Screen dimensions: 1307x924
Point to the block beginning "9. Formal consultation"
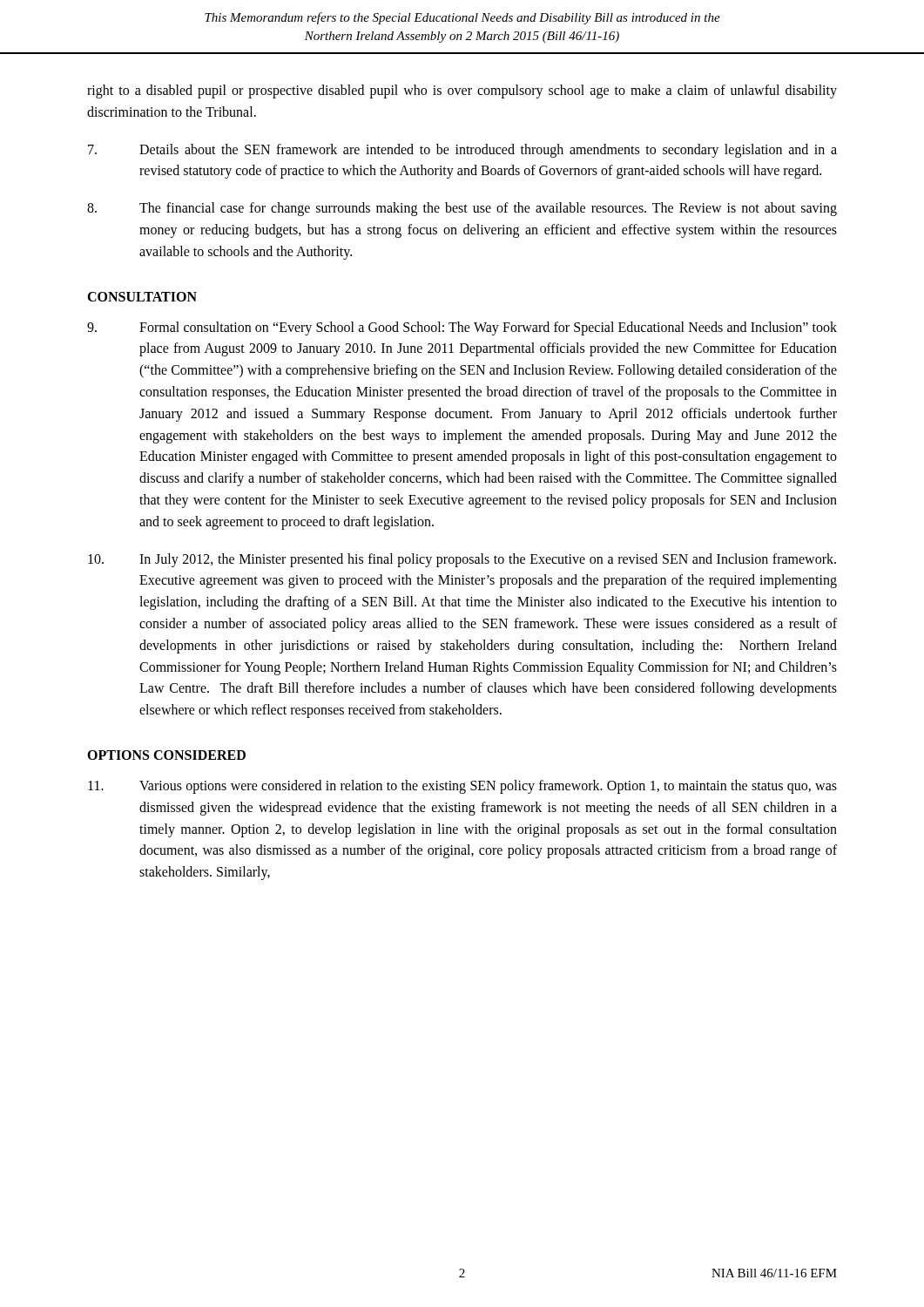click(462, 425)
